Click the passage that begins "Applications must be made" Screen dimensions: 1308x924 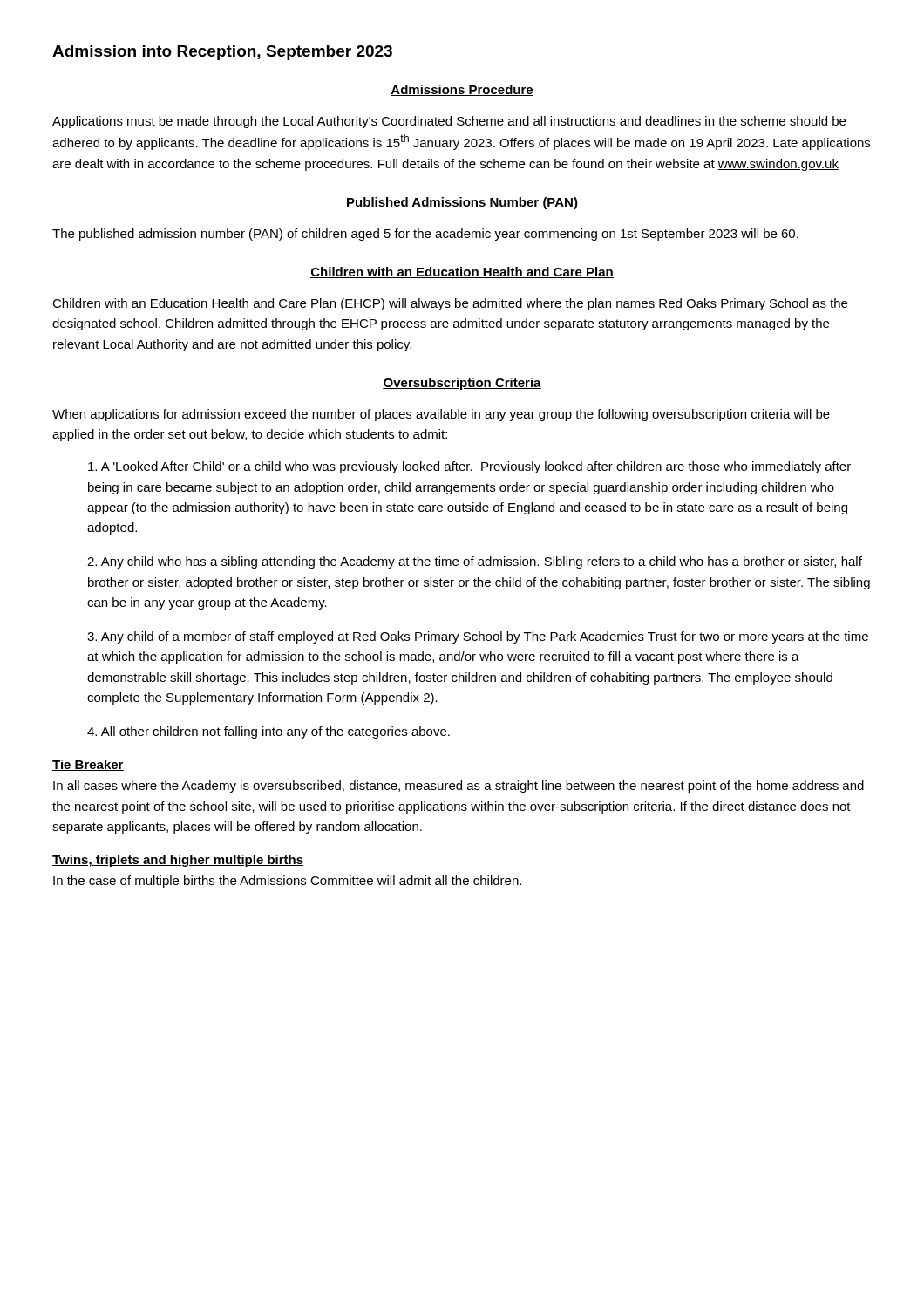coord(461,142)
